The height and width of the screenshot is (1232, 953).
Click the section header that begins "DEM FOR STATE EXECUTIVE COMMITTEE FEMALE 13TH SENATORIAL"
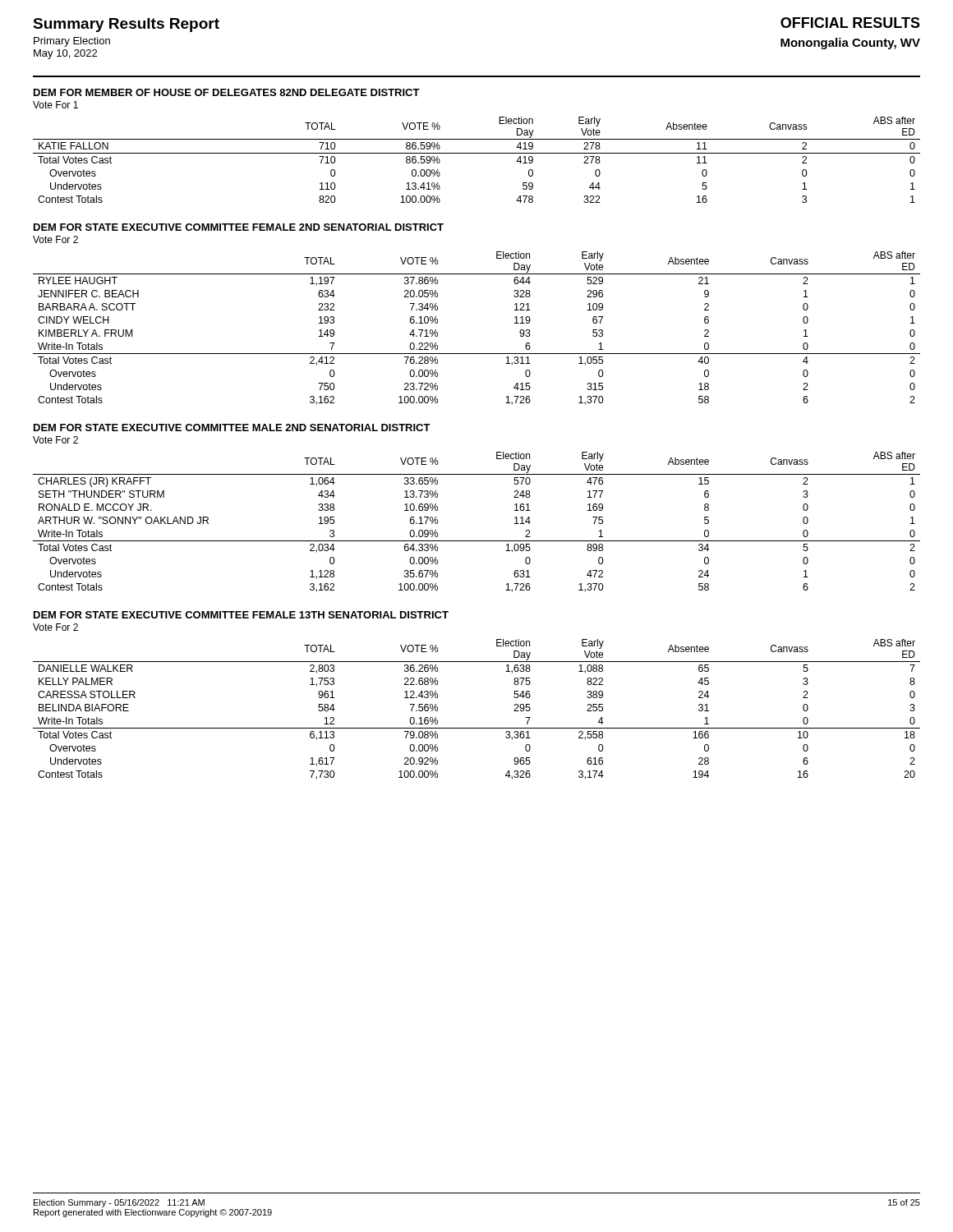pos(241,621)
